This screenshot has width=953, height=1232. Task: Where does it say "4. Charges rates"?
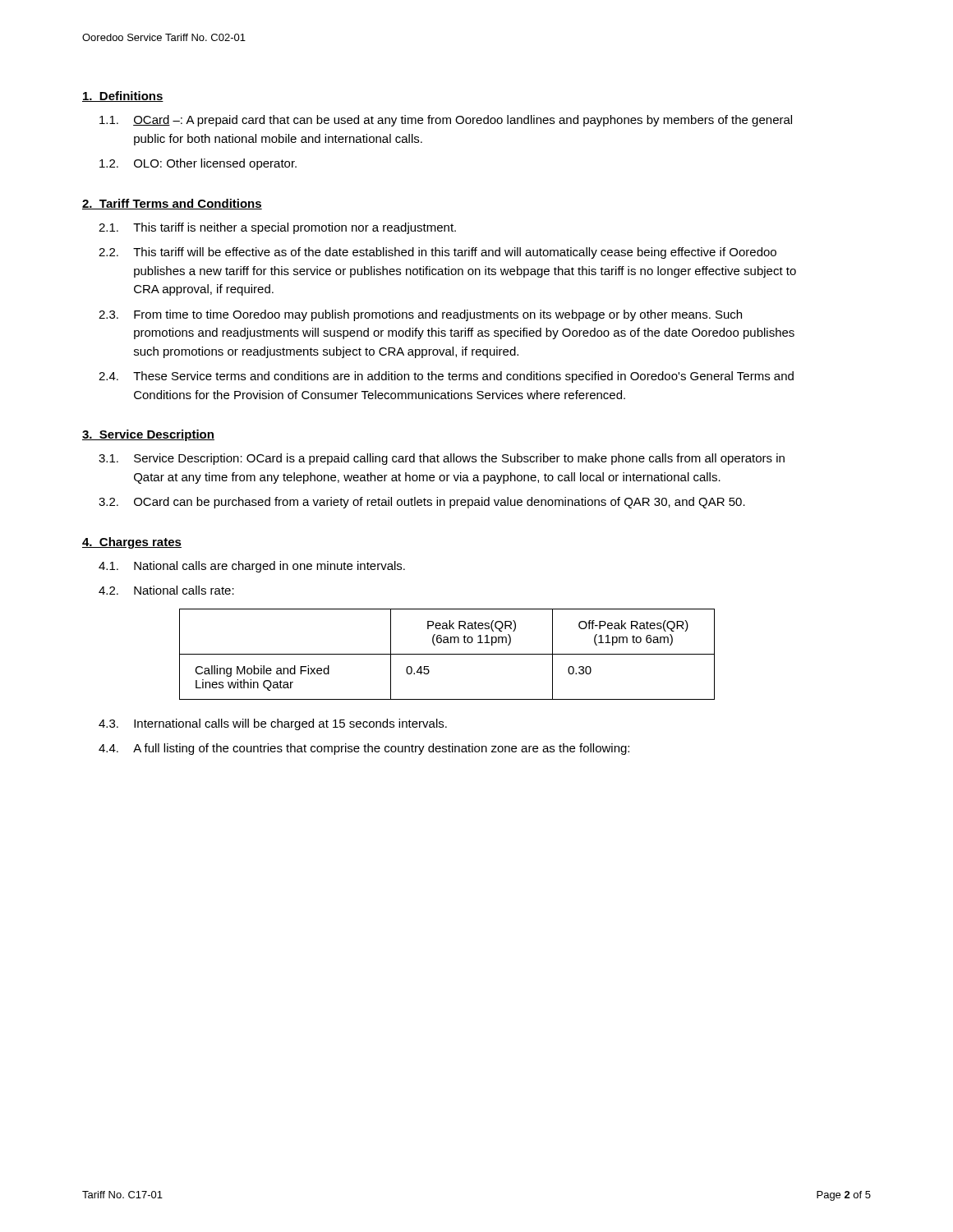(x=132, y=541)
